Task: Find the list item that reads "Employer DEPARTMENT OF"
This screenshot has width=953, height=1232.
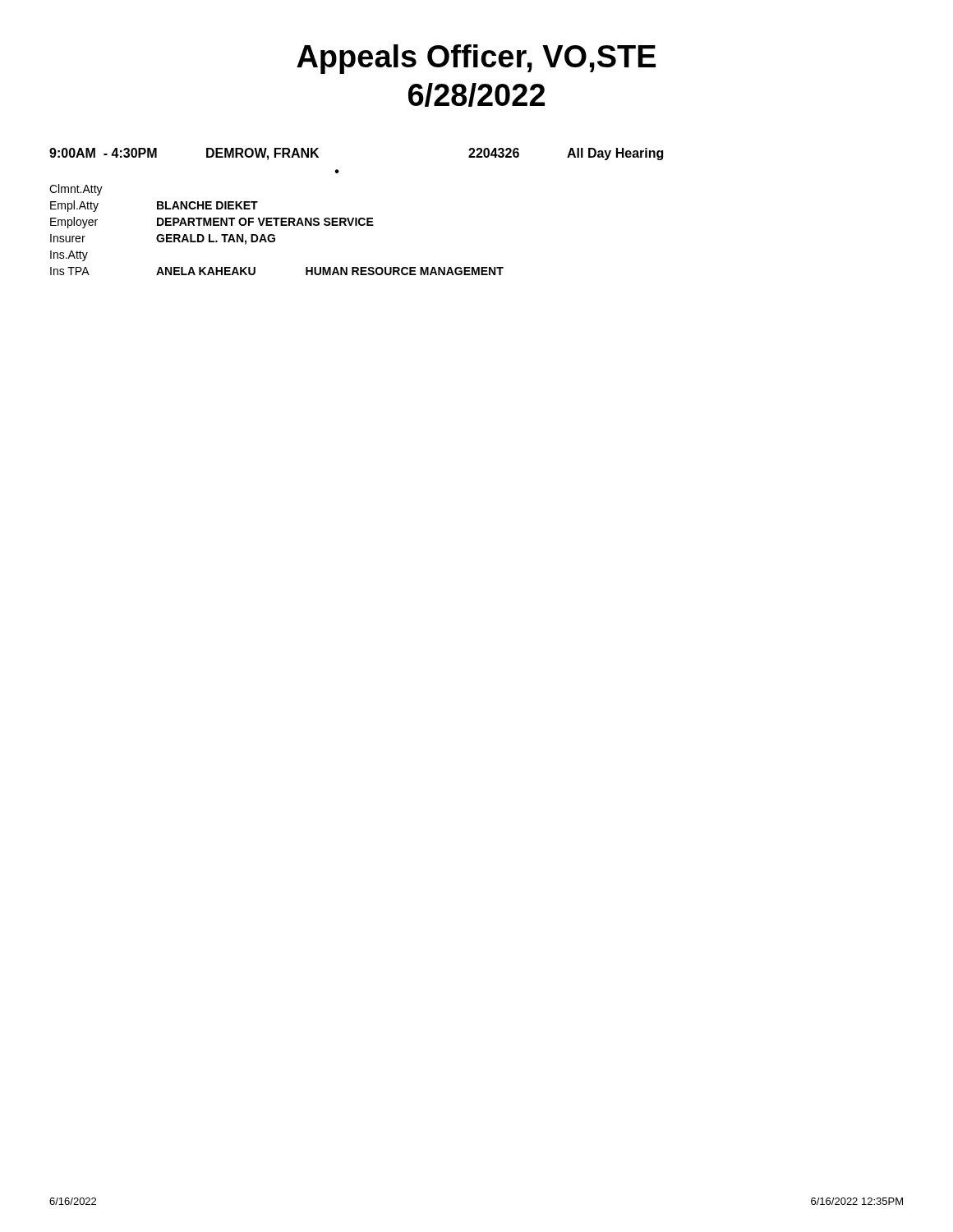Action: tap(212, 223)
